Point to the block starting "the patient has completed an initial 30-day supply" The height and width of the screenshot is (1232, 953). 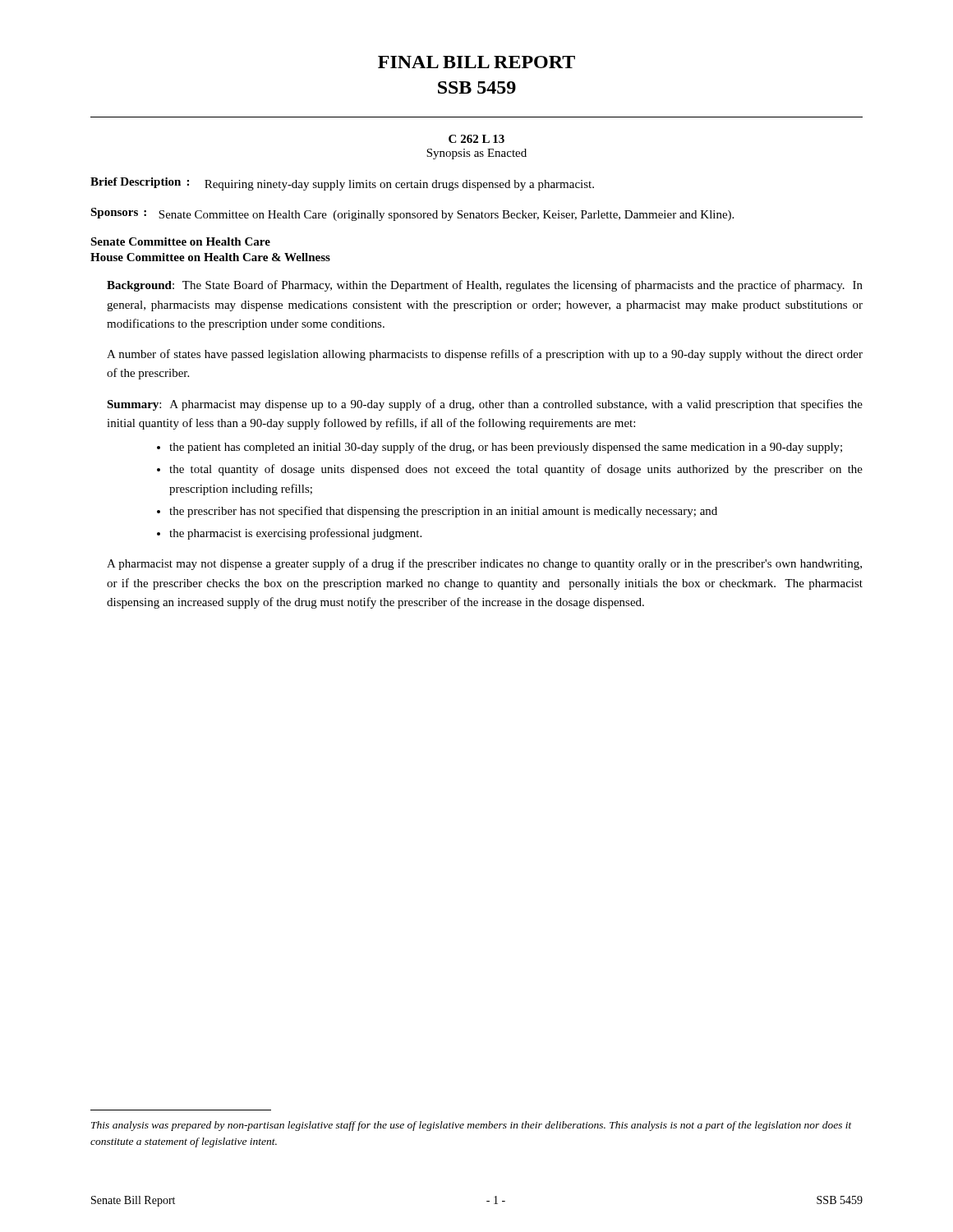[506, 447]
